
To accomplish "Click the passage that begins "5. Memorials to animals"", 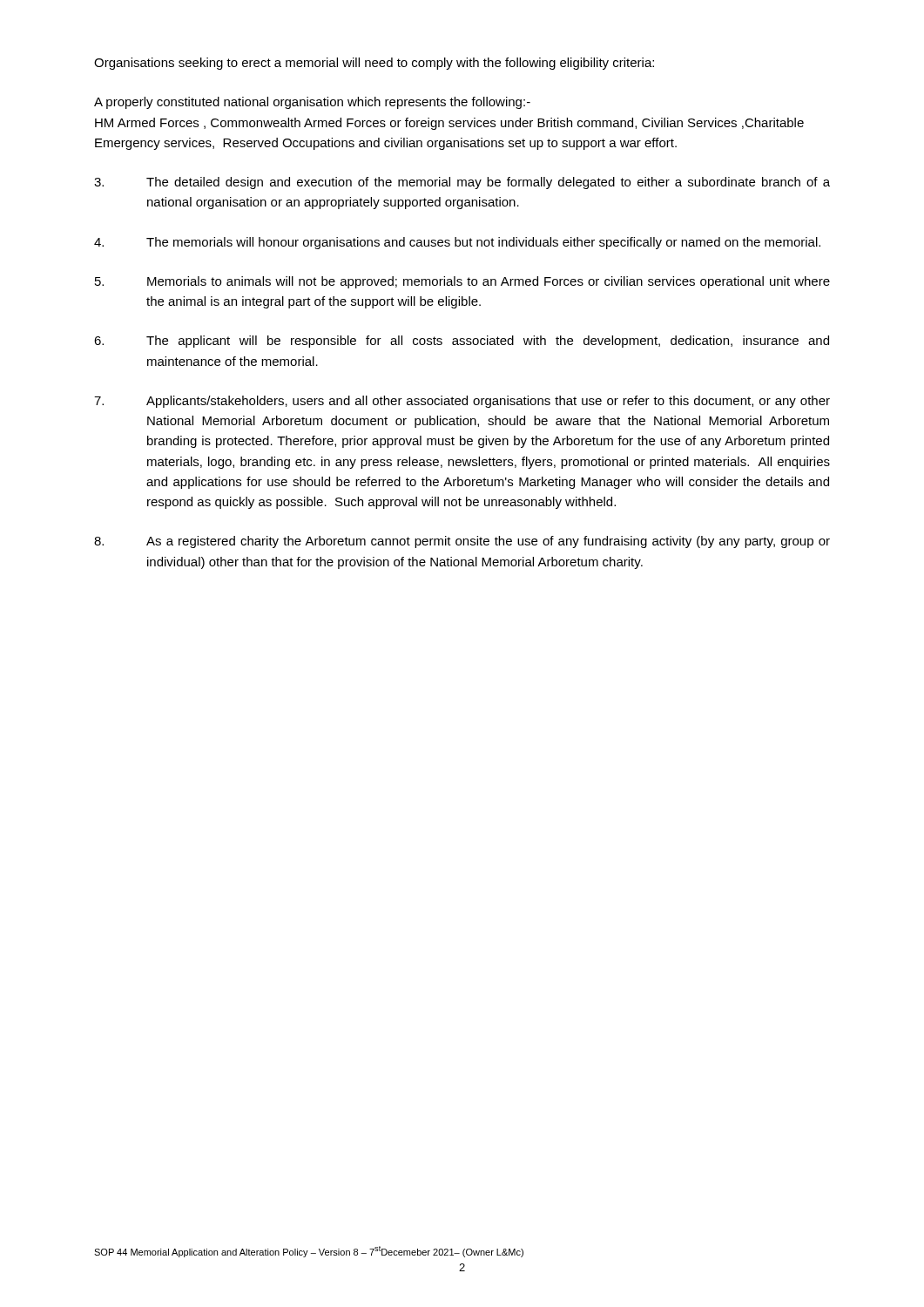I will point(462,291).
